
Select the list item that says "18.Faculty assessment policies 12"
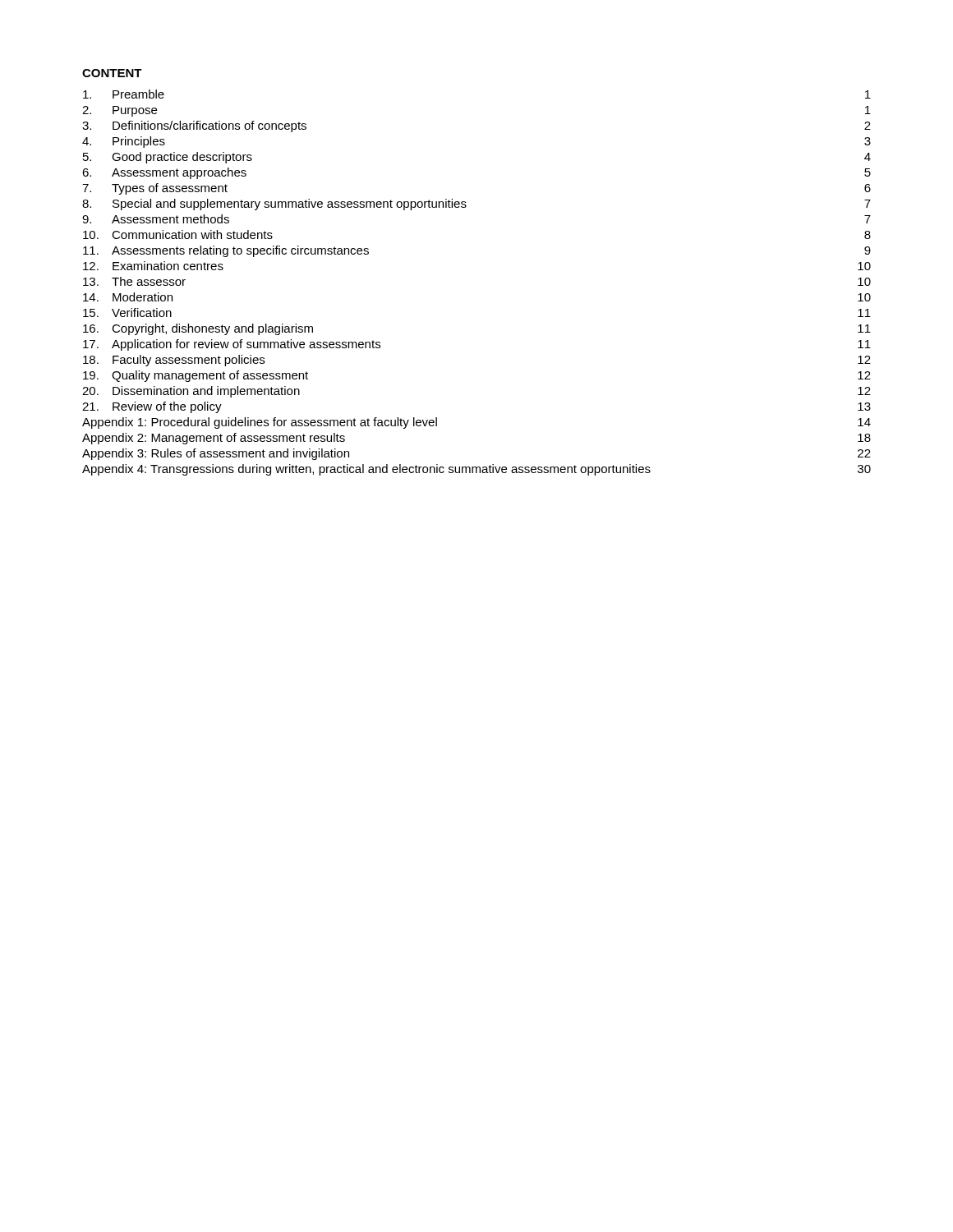pos(190,360)
